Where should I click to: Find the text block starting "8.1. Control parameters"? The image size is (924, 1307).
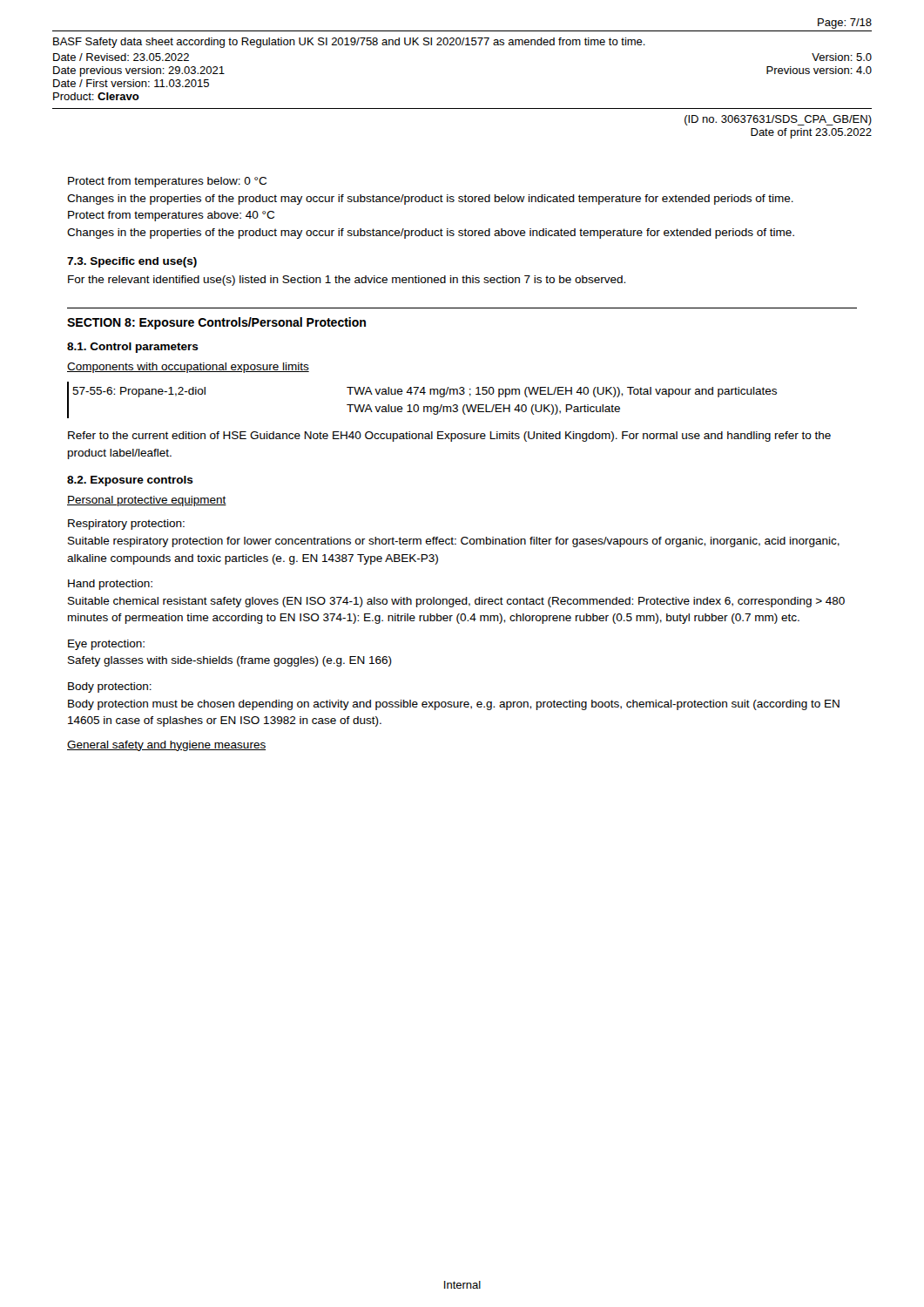coord(133,346)
